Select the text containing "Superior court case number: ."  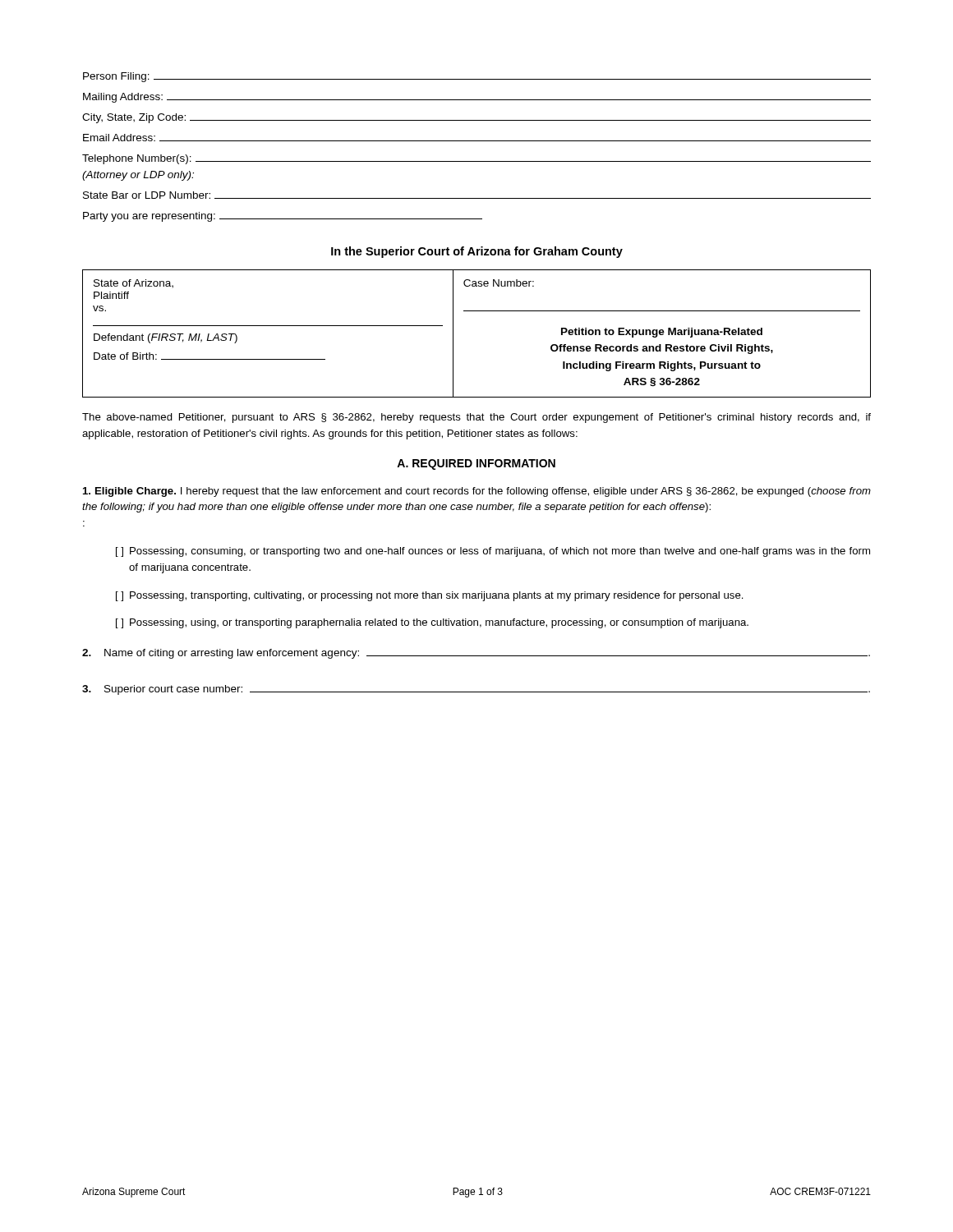(x=476, y=688)
